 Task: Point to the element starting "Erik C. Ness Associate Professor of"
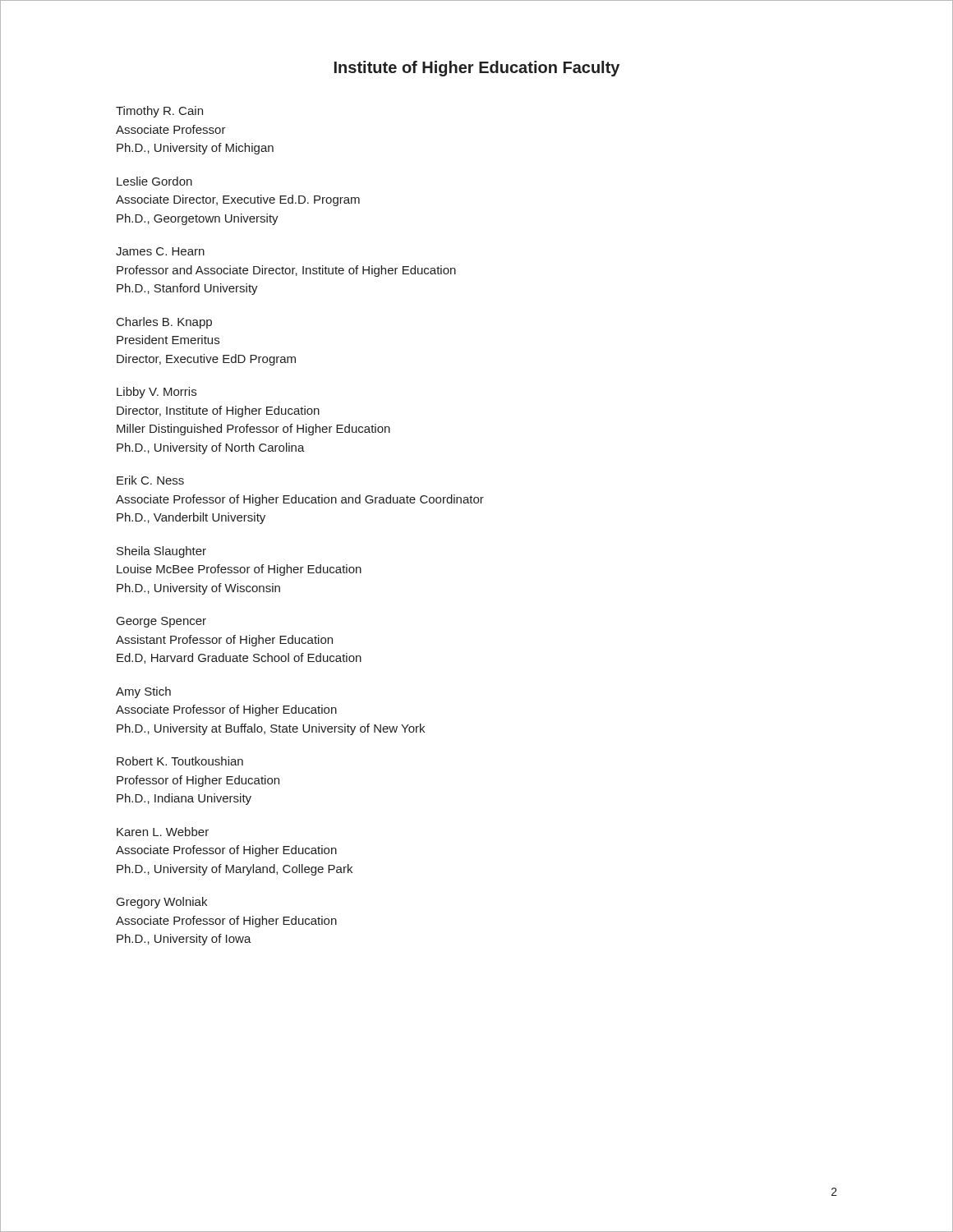click(x=300, y=499)
